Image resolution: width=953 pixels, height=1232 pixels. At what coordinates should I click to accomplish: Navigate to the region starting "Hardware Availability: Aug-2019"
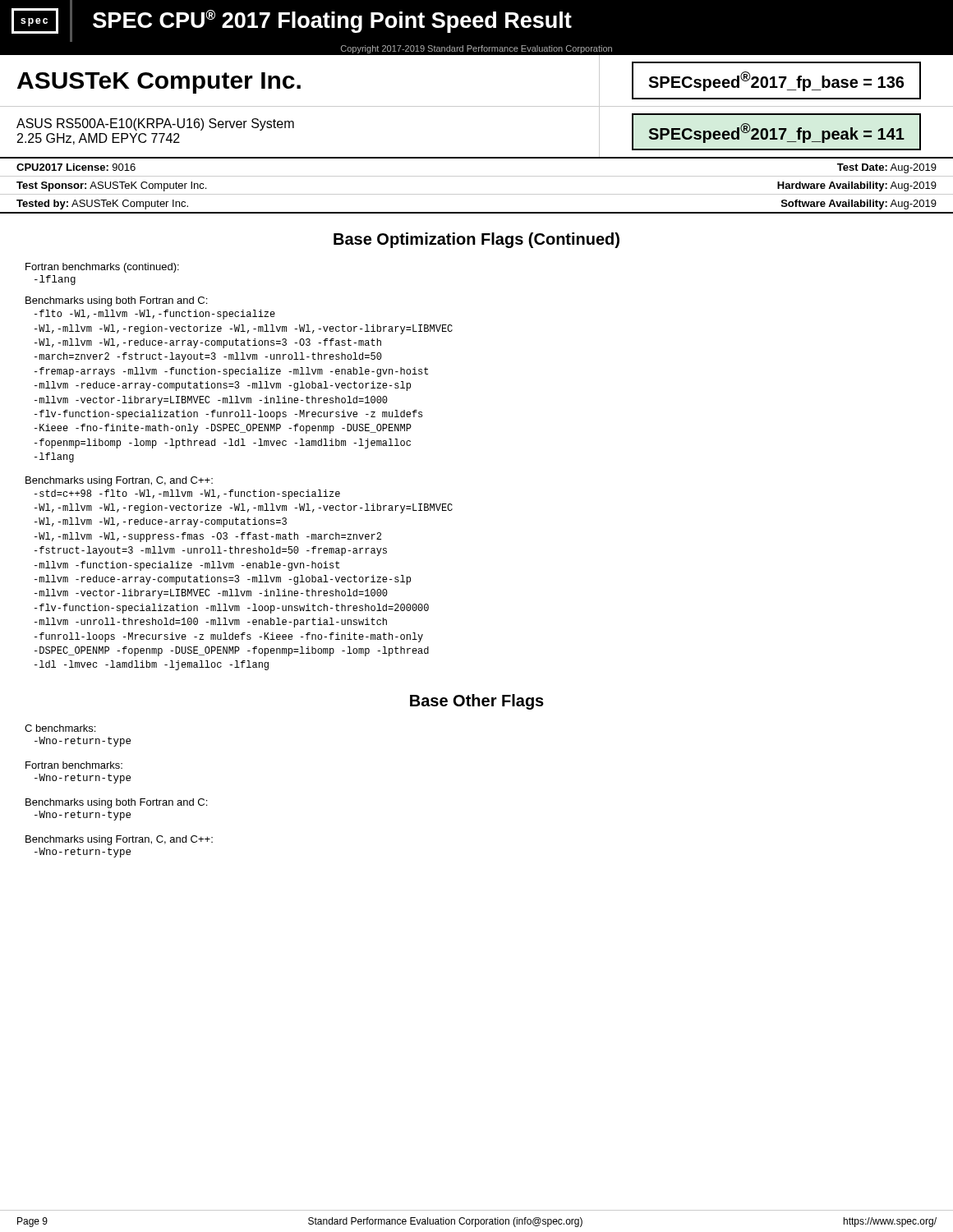(857, 185)
